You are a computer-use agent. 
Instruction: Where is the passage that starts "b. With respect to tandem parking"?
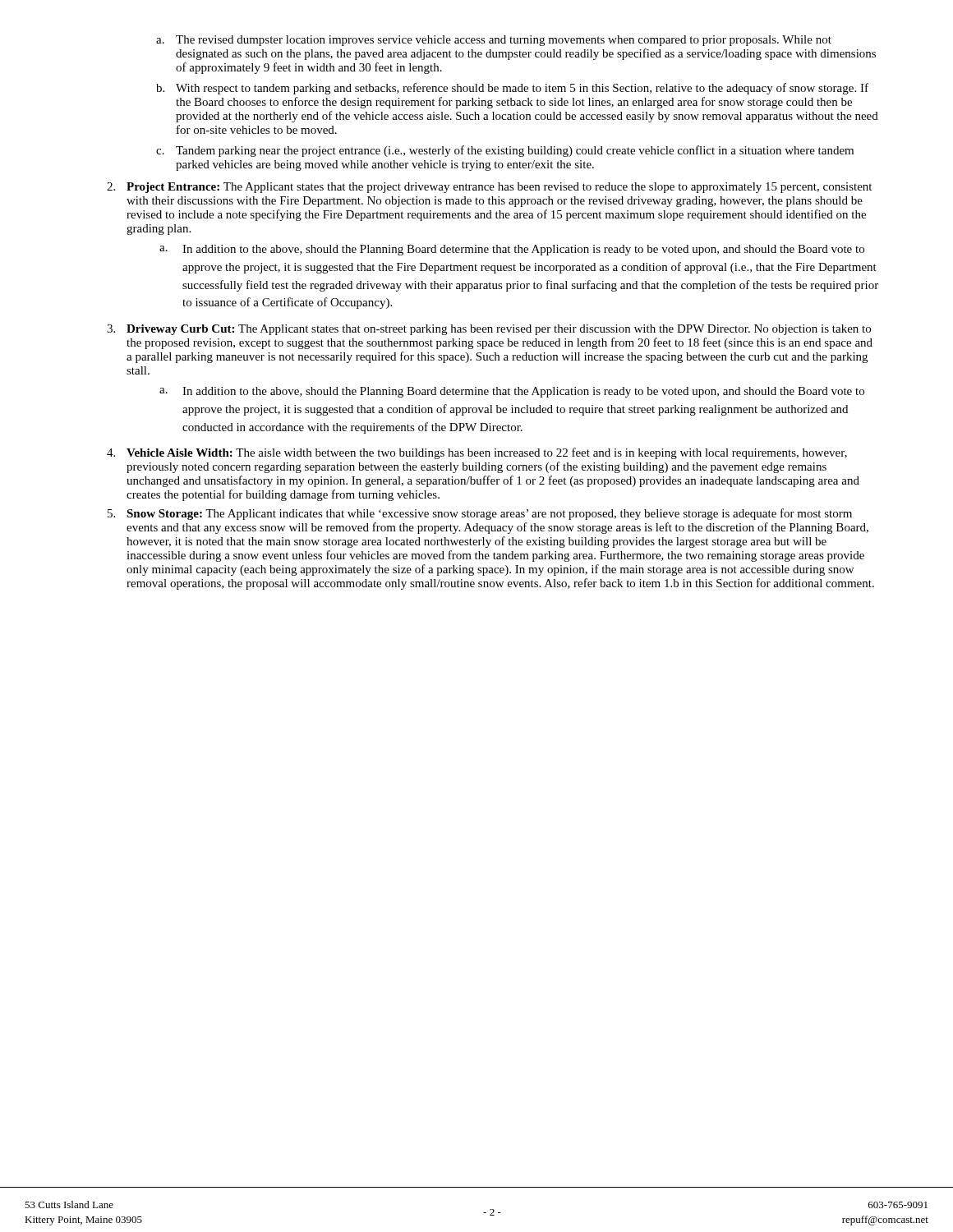518,109
